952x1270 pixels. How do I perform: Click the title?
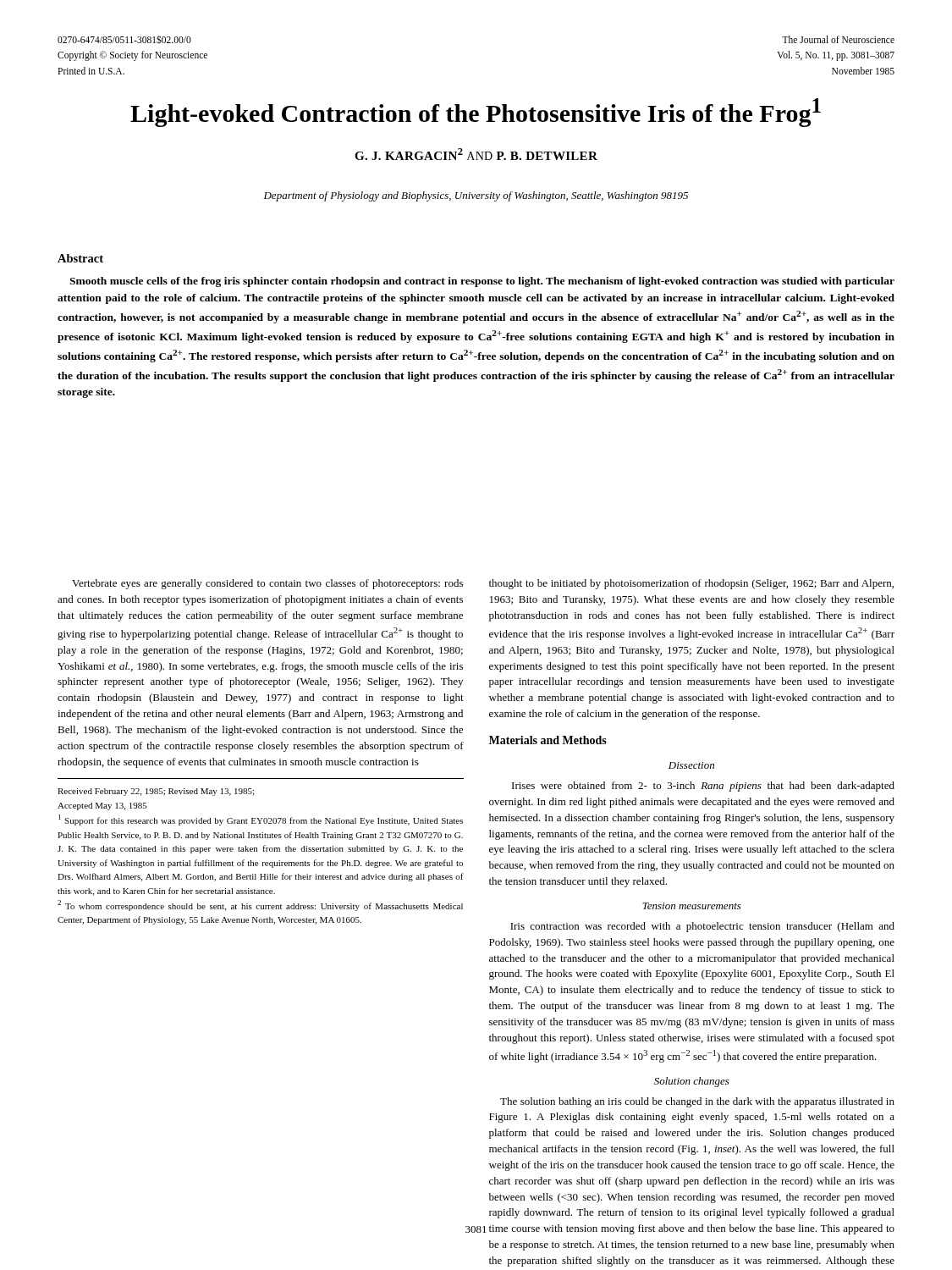tap(476, 129)
